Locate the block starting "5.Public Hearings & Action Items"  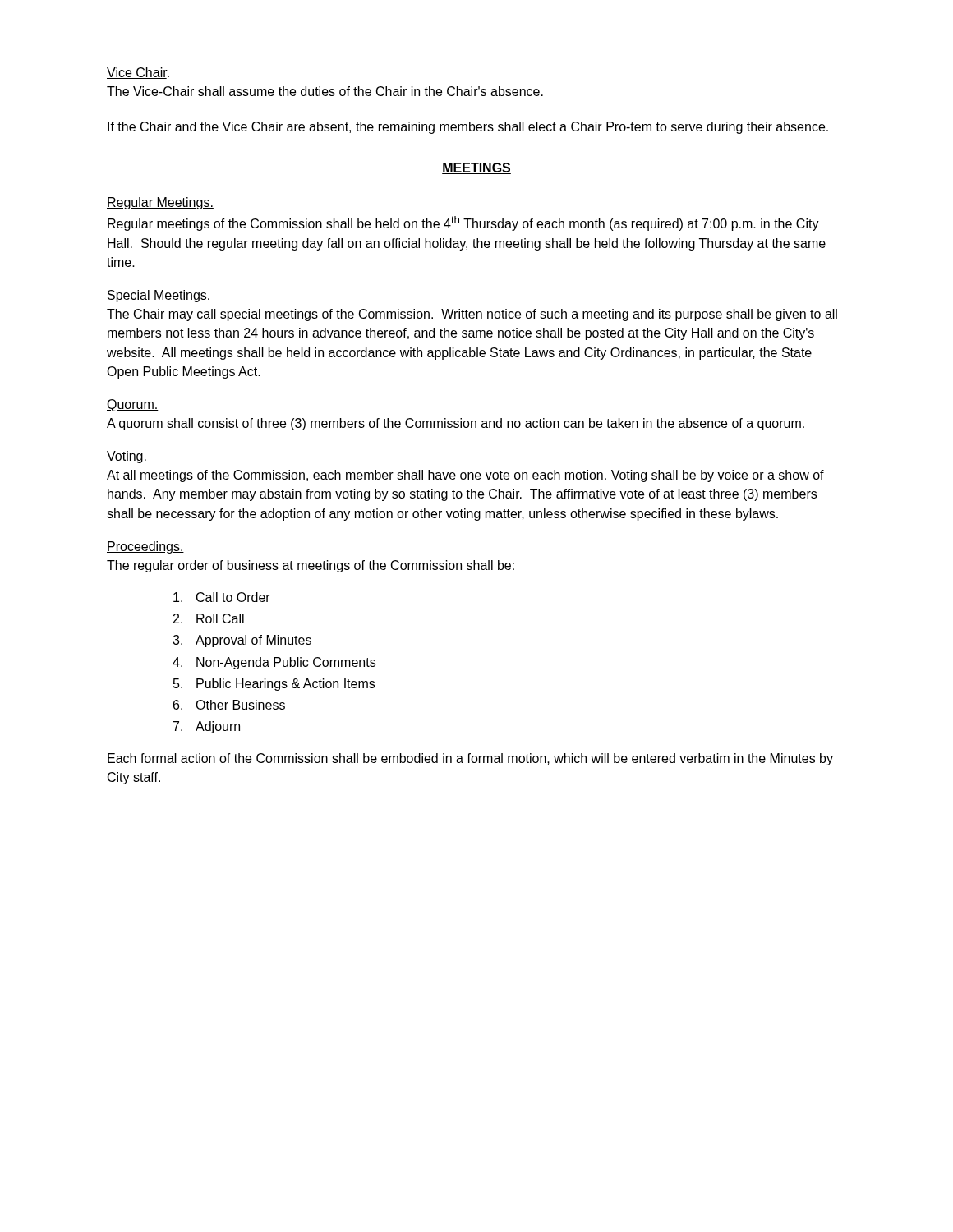pos(274,684)
